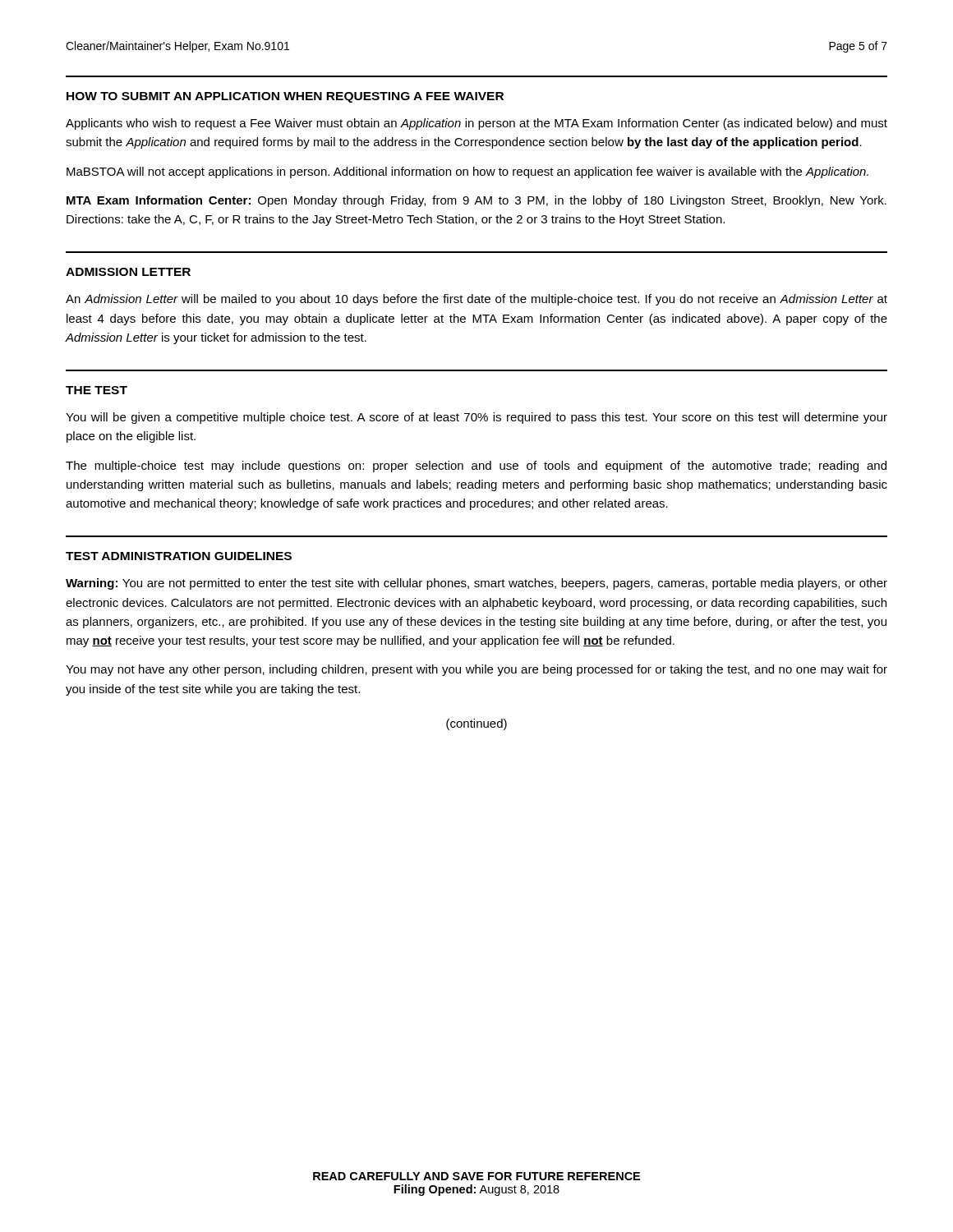Click on the passage starting "HOW TO SUBMIT AN APPLICATION WHEN REQUESTING"
The width and height of the screenshot is (953, 1232).
pos(285,96)
